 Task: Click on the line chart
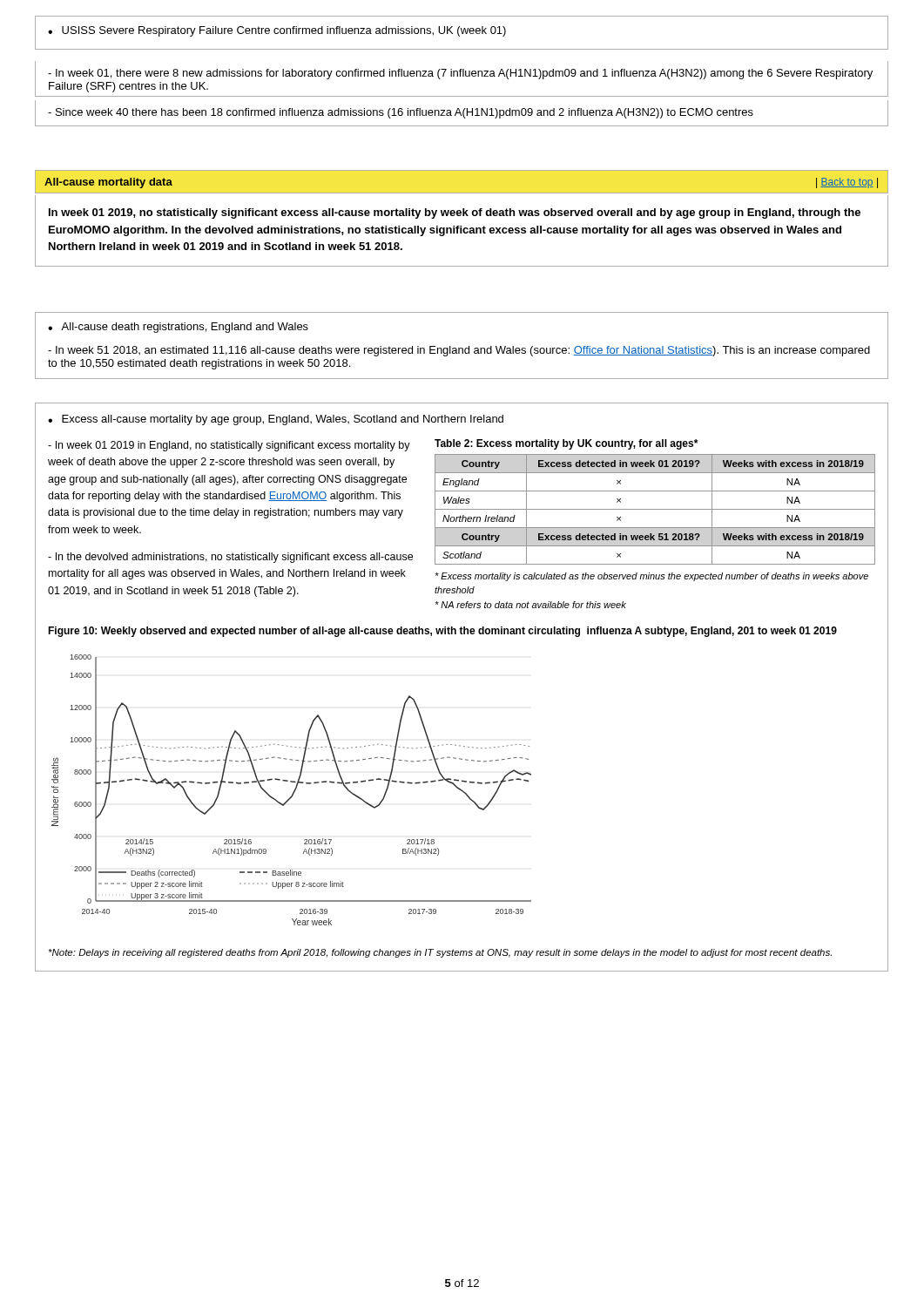coord(296,792)
